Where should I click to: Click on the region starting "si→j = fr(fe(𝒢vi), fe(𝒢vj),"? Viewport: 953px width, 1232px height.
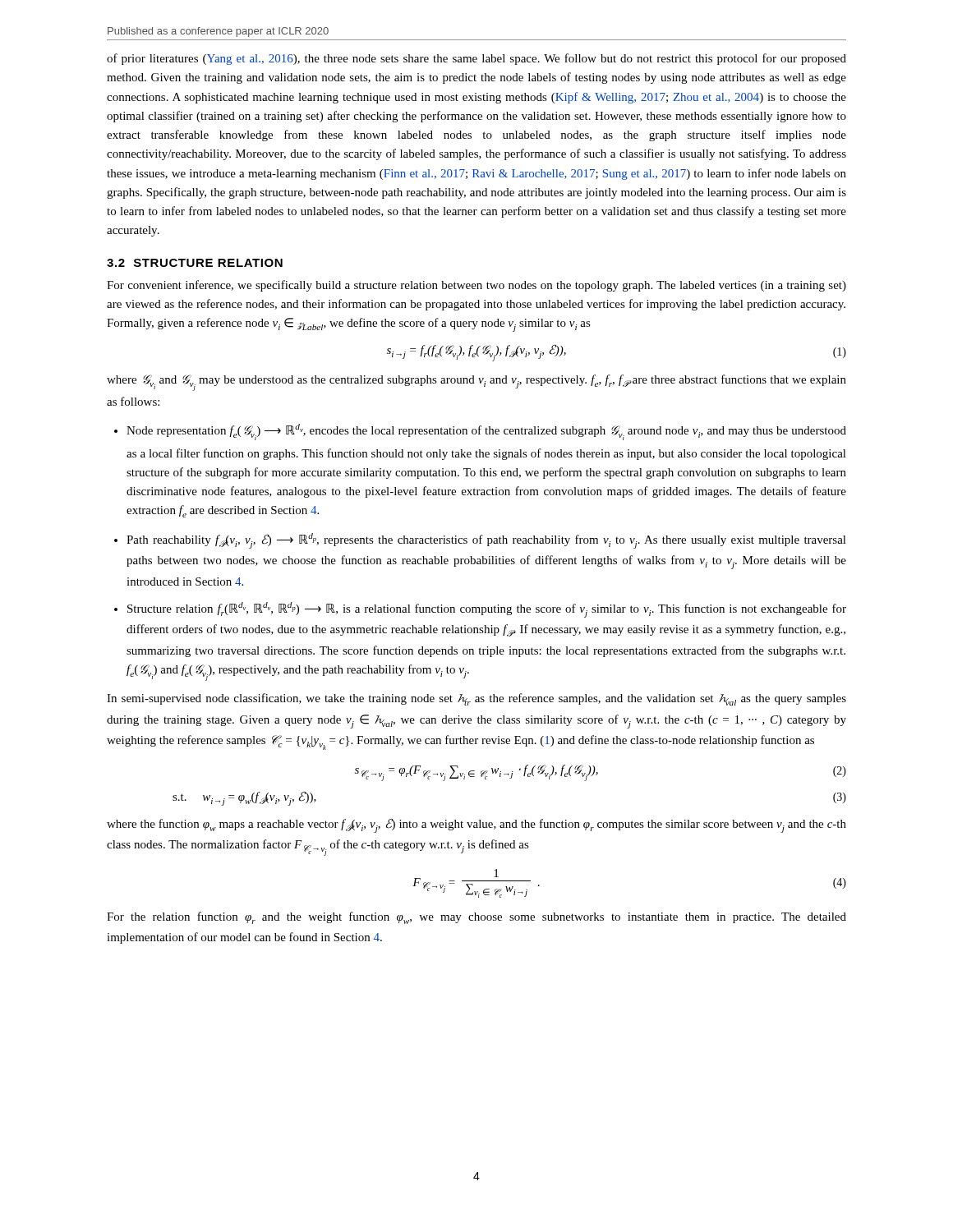[x=476, y=352]
